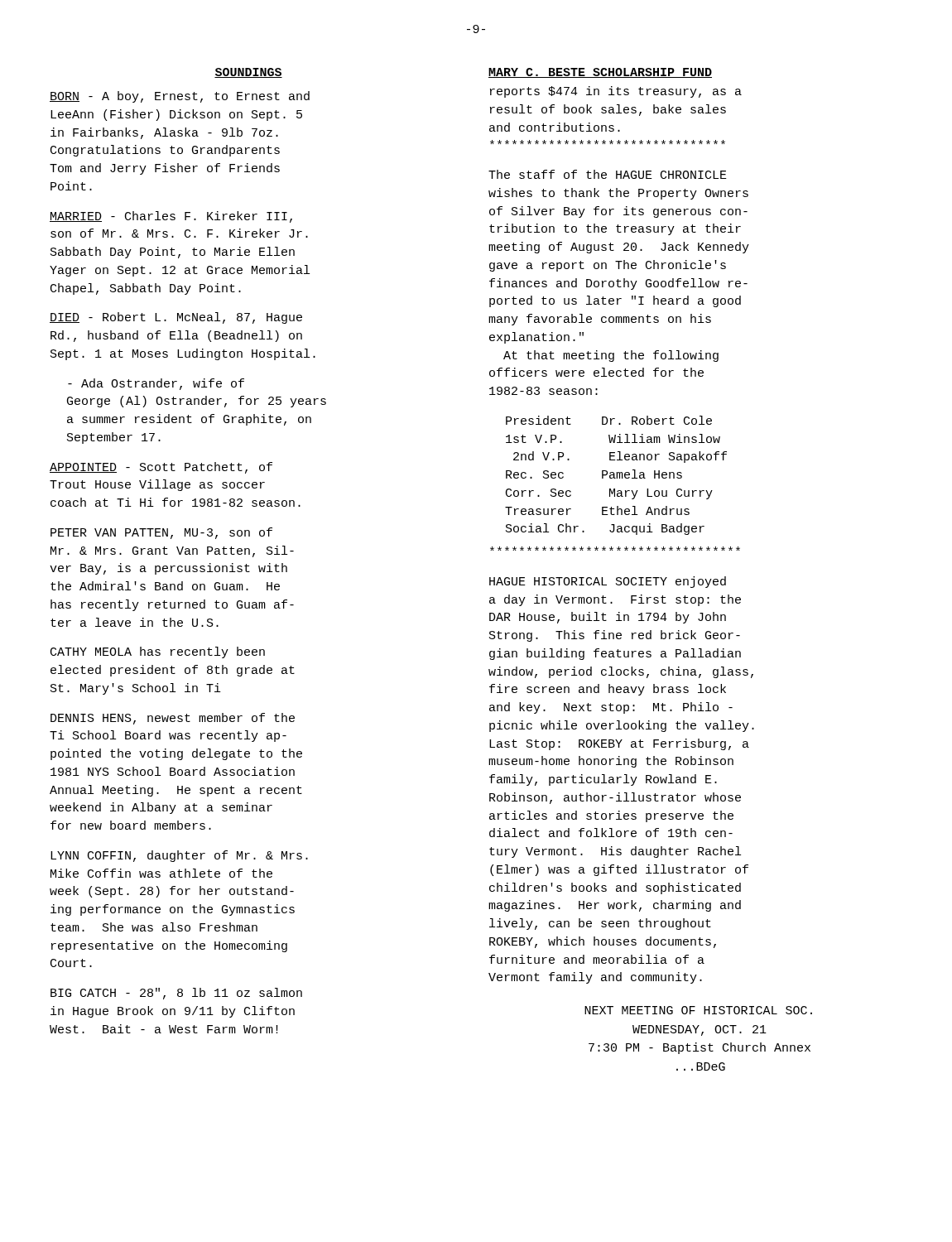
Task: Find the text block containing "The staff of the HAGUE CHRONICLE wishes"
Action: [x=619, y=284]
